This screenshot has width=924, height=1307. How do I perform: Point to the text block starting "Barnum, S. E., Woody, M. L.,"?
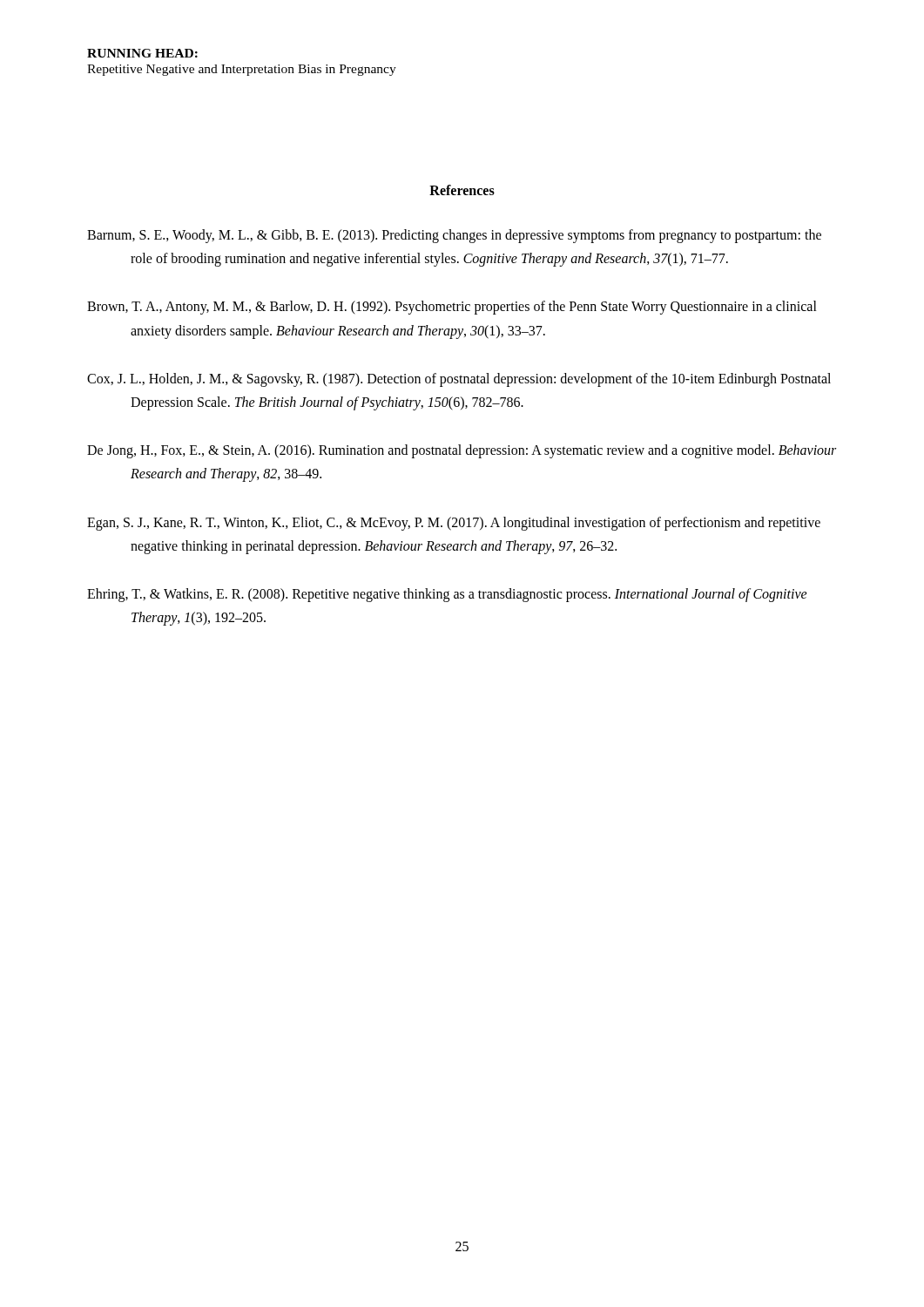click(x=454, y=247)
